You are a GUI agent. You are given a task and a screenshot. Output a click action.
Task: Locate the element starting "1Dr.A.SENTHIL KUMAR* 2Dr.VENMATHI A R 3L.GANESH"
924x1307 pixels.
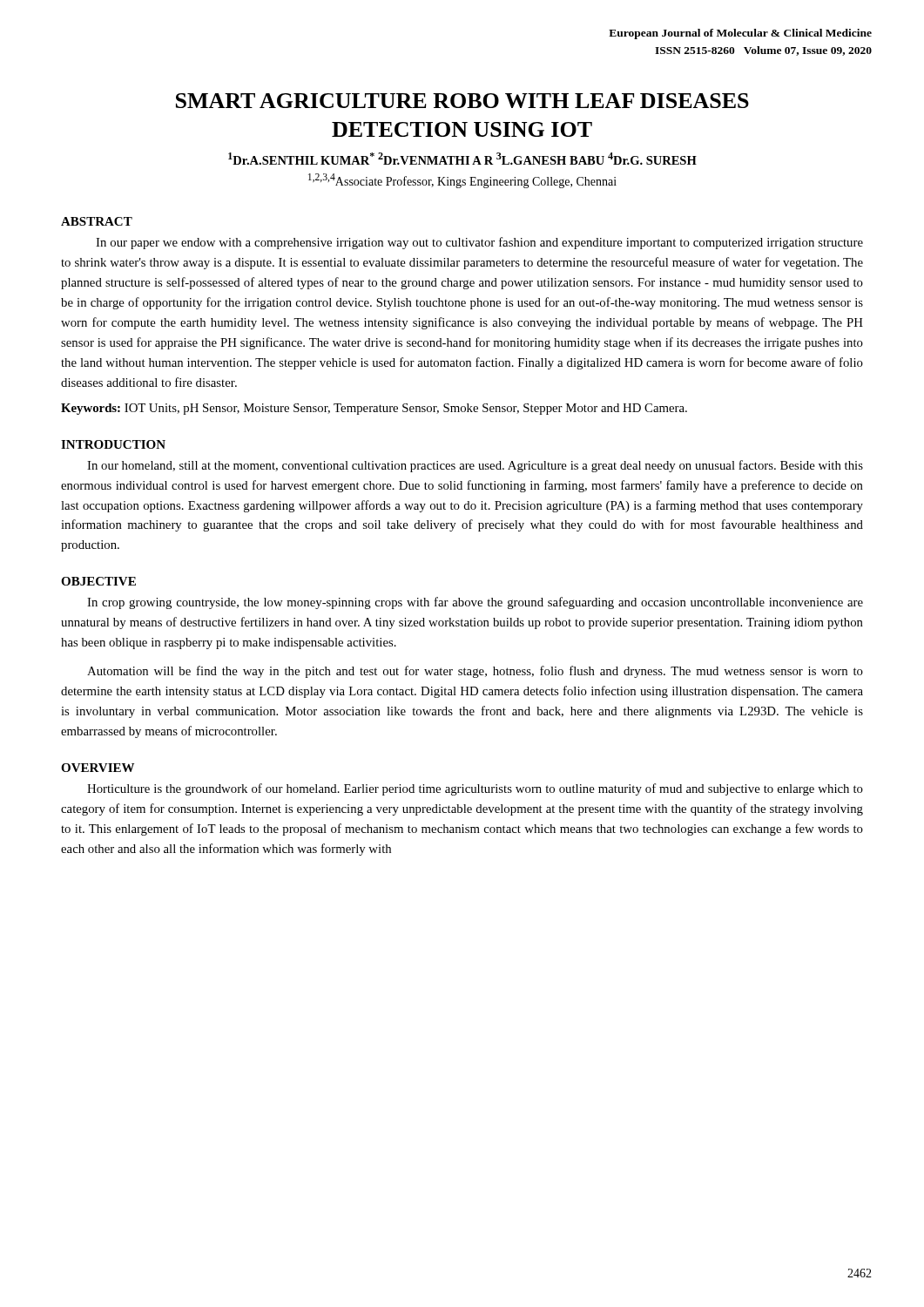coord(462,159)
